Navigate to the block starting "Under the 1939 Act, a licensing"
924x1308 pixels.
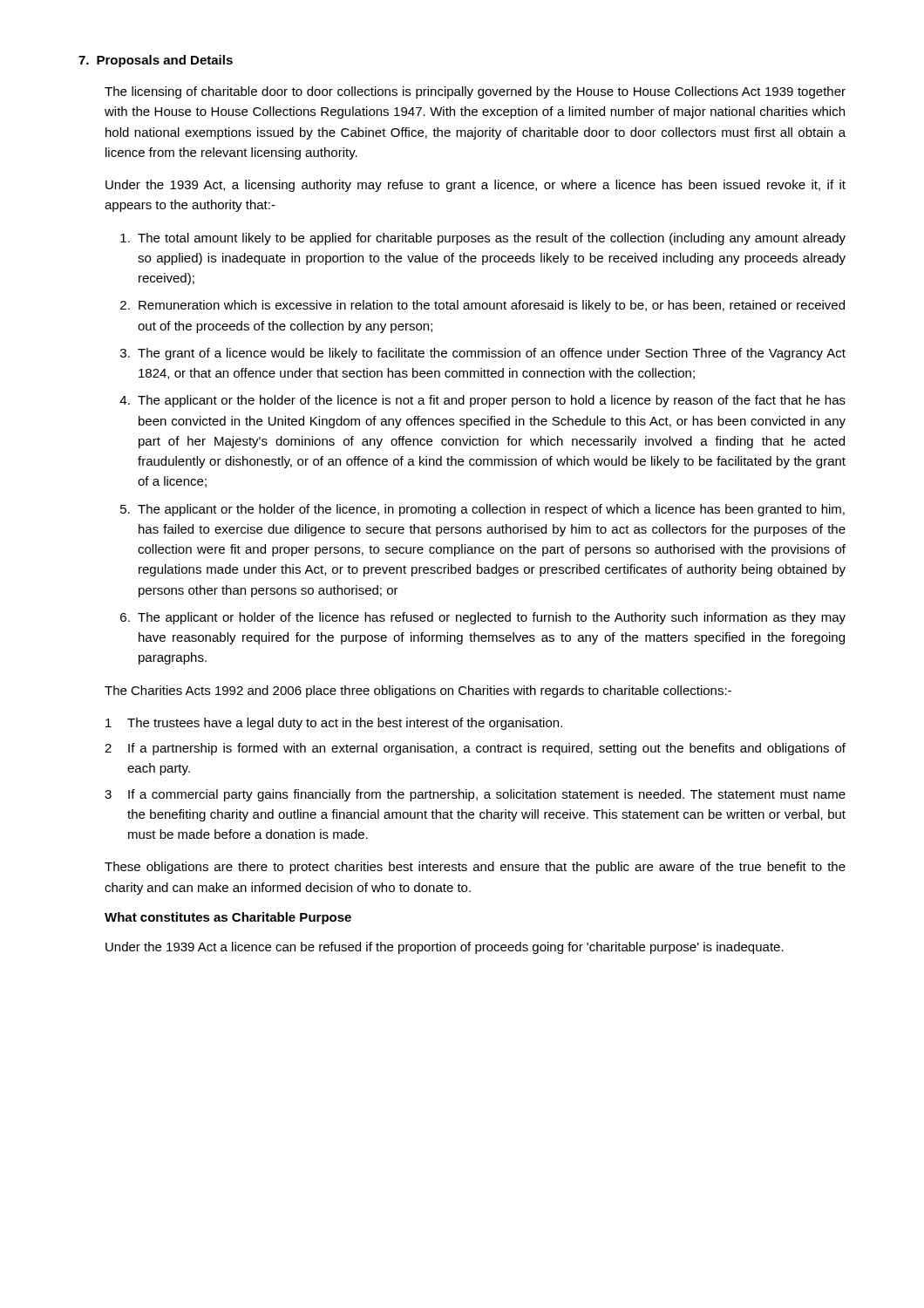click(475, 195)
